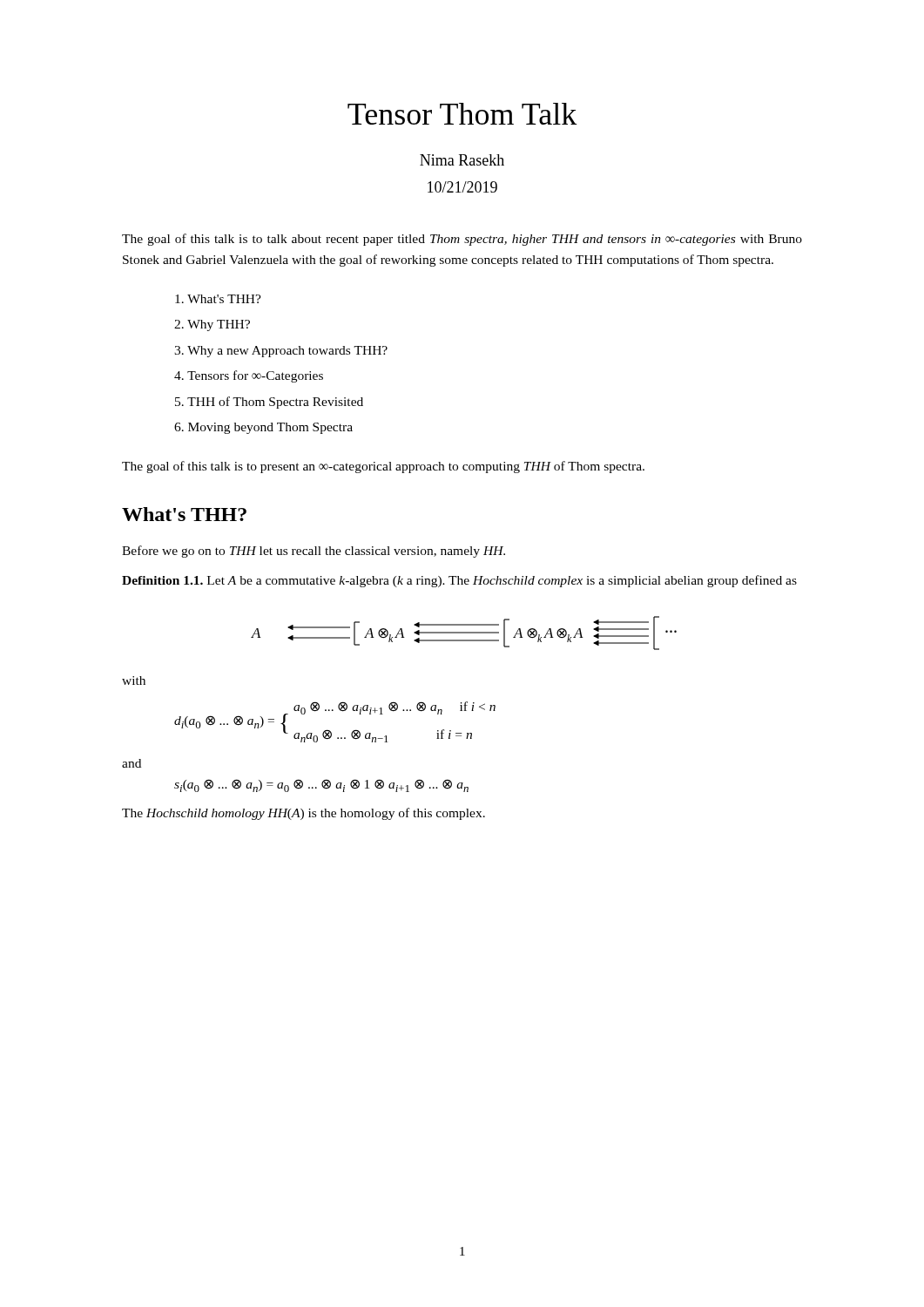The width and height of the screenshot is (924, 1307).
Task: Locate the text block starting "Tensor Thom Talk Nima Rasekh 10/21/2019"
Action: [x=462, y=146]
